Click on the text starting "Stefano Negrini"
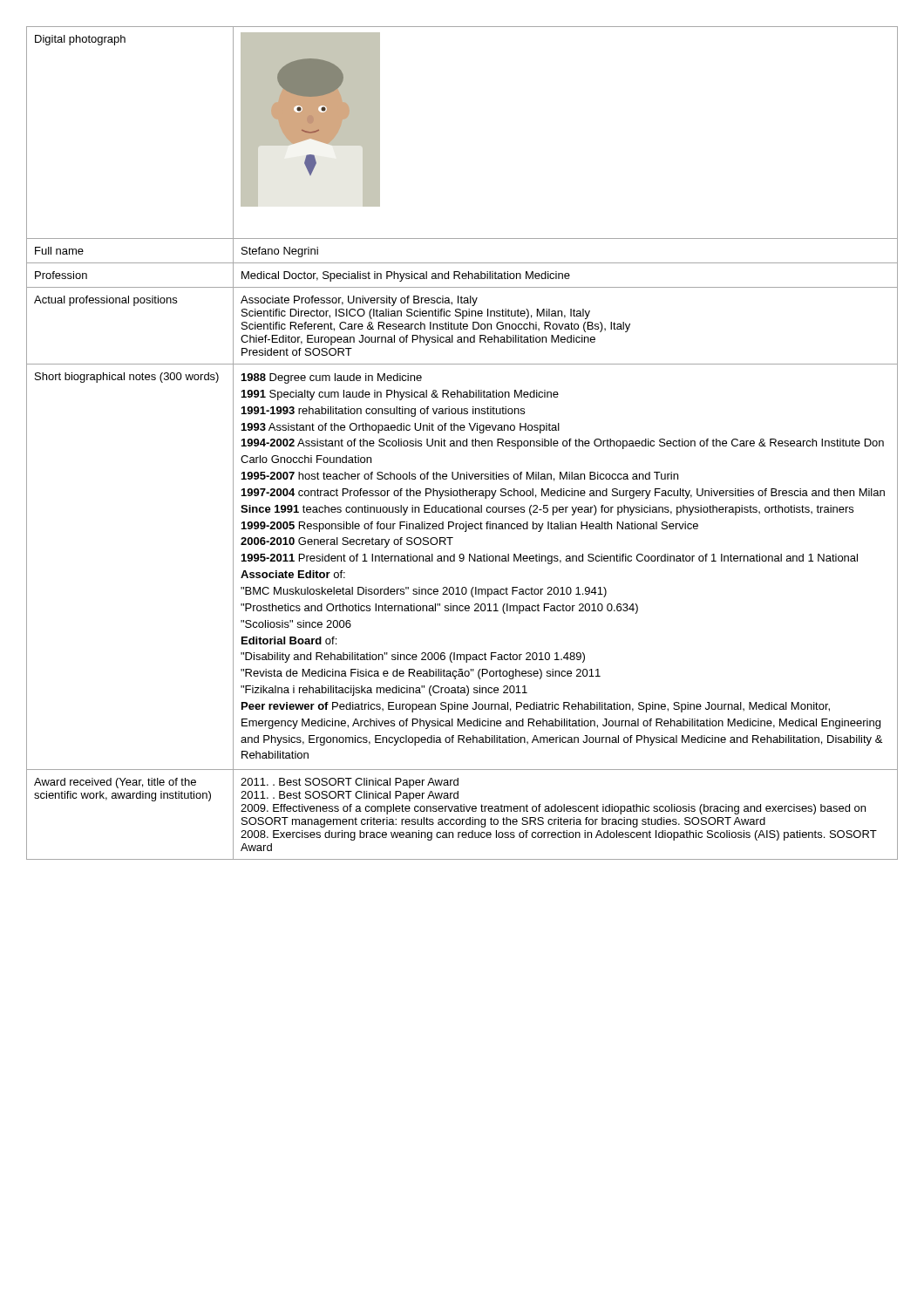 280,251
